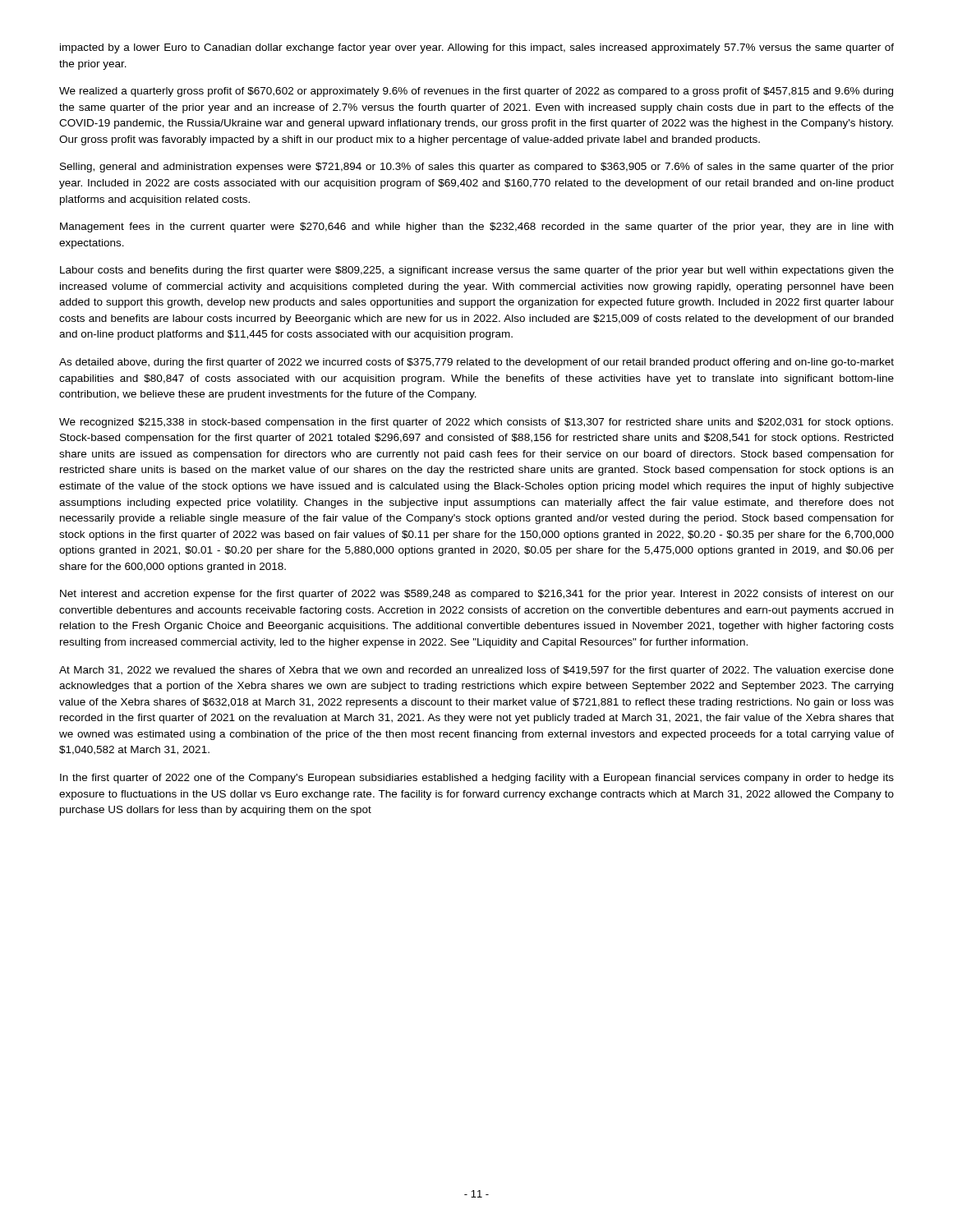Find the block on this page that starts "We realized a quarterly gross profit of $670,602"
This screenshot has height=1232, width=953.
coord(476,115)
